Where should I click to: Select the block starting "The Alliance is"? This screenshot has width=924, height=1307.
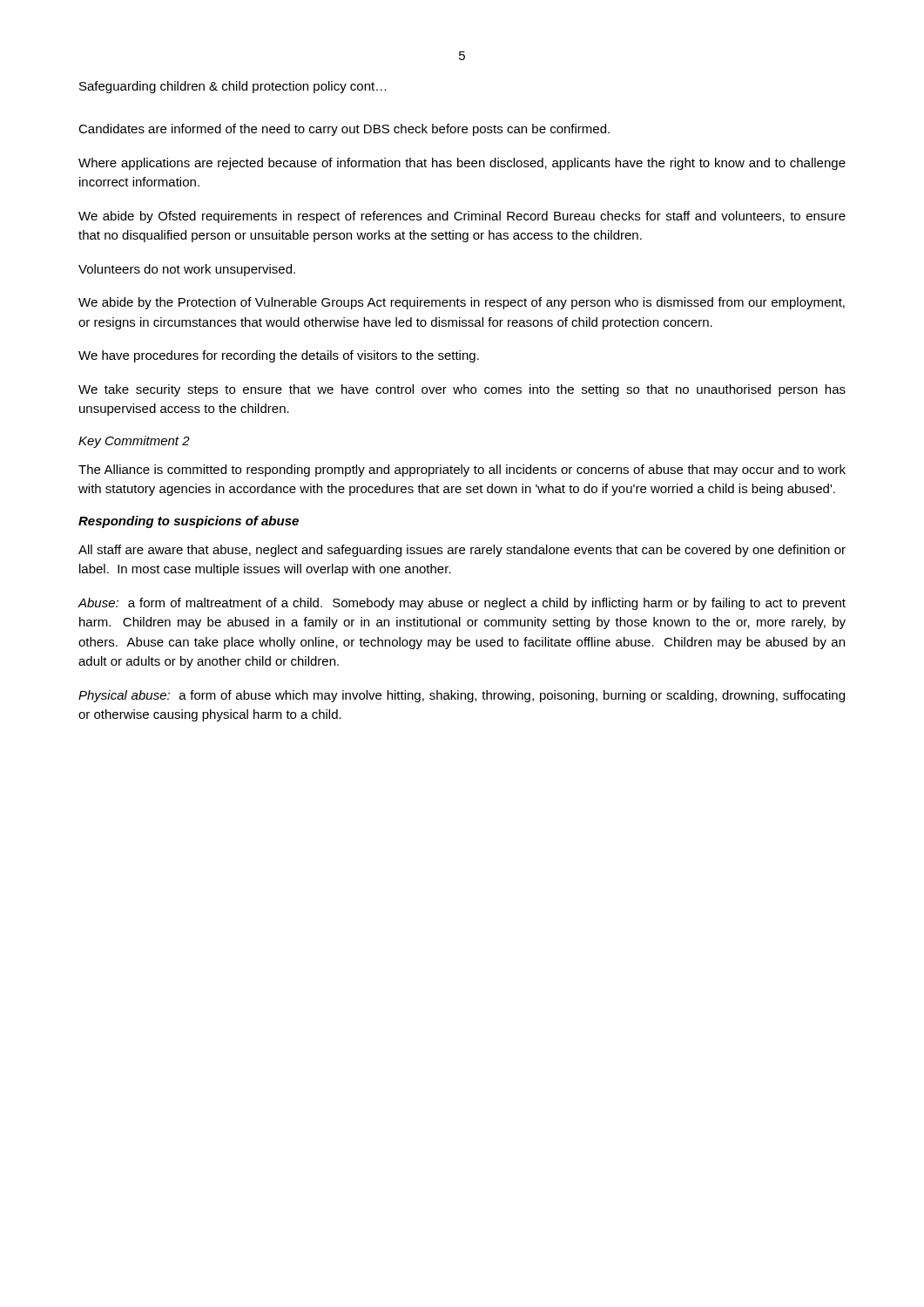coord(462,479)
